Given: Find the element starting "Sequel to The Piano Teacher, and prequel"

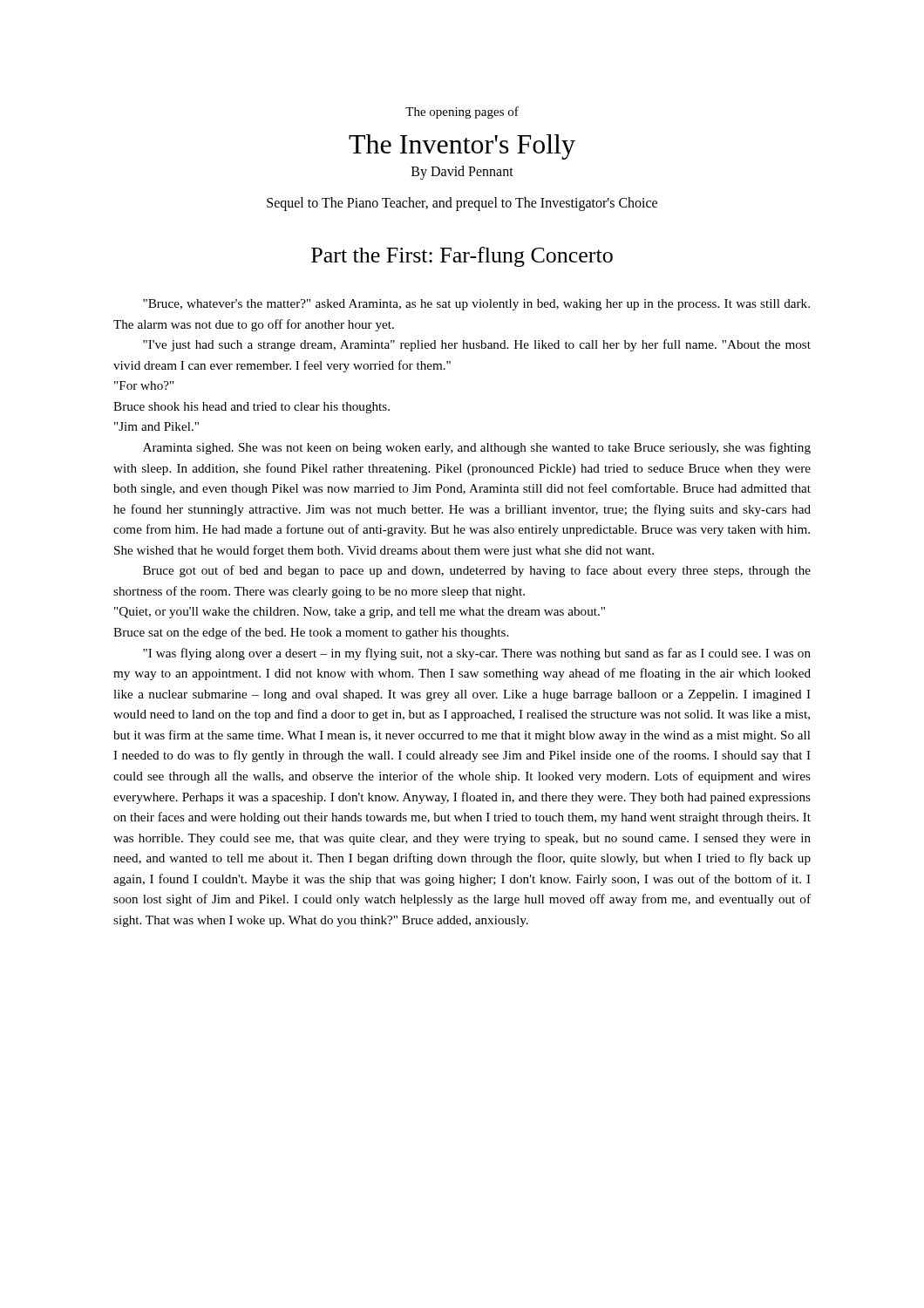Looking at the screenshot, I should pyautogui.click(x=462, y=203).
